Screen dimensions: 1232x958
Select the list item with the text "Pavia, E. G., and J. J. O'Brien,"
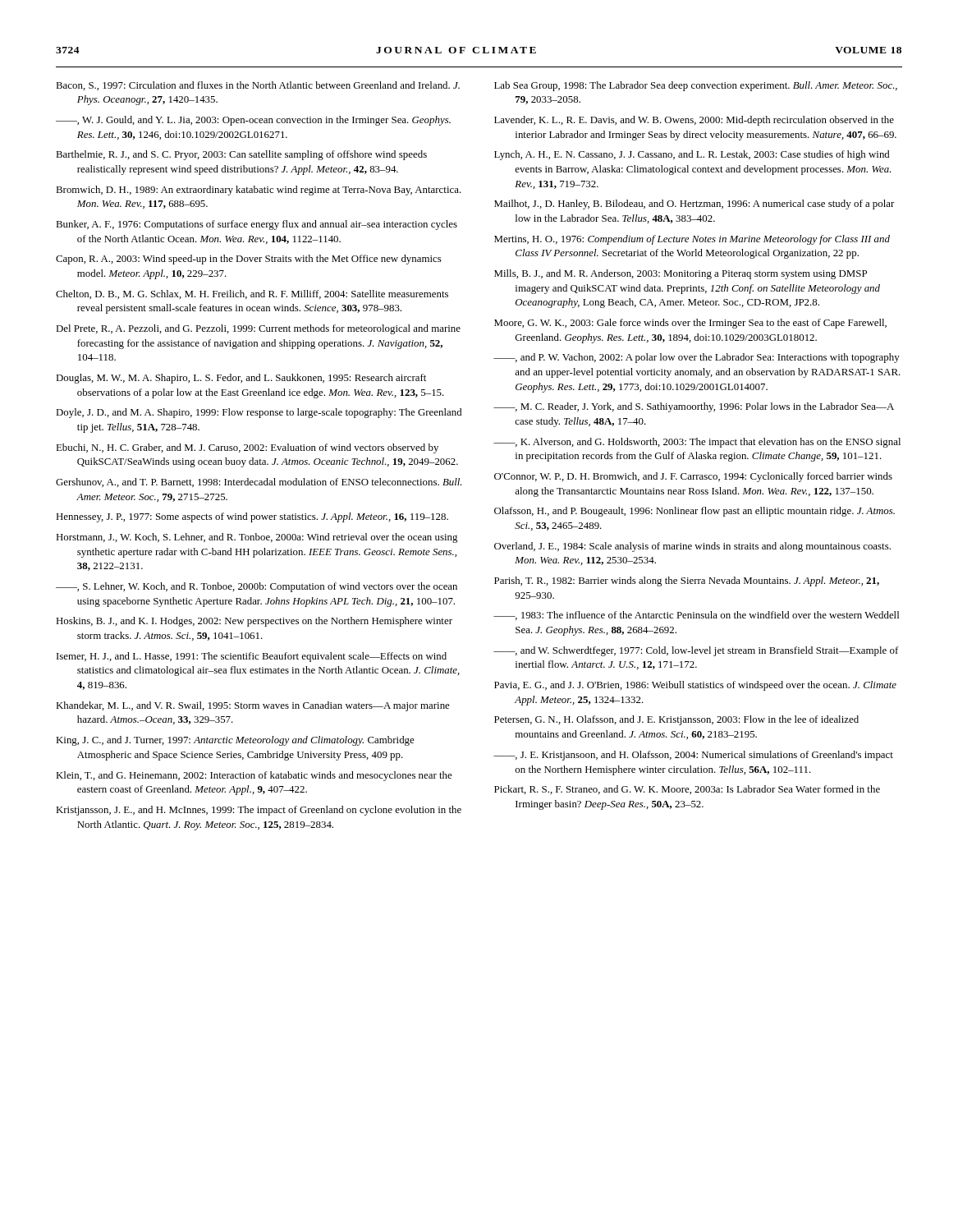[695, 692]
